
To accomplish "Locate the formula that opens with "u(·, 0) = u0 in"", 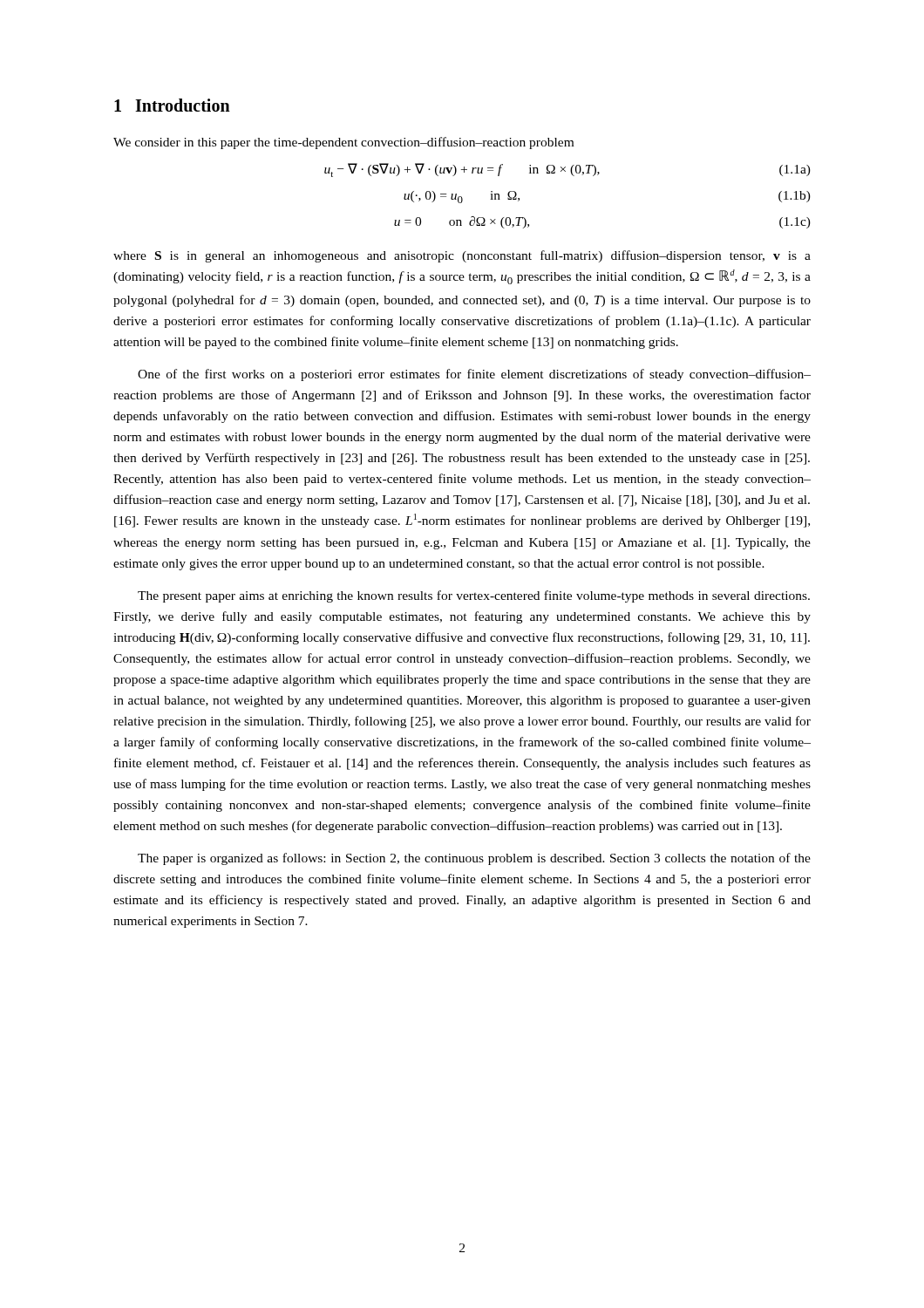I will pos(462,199).
